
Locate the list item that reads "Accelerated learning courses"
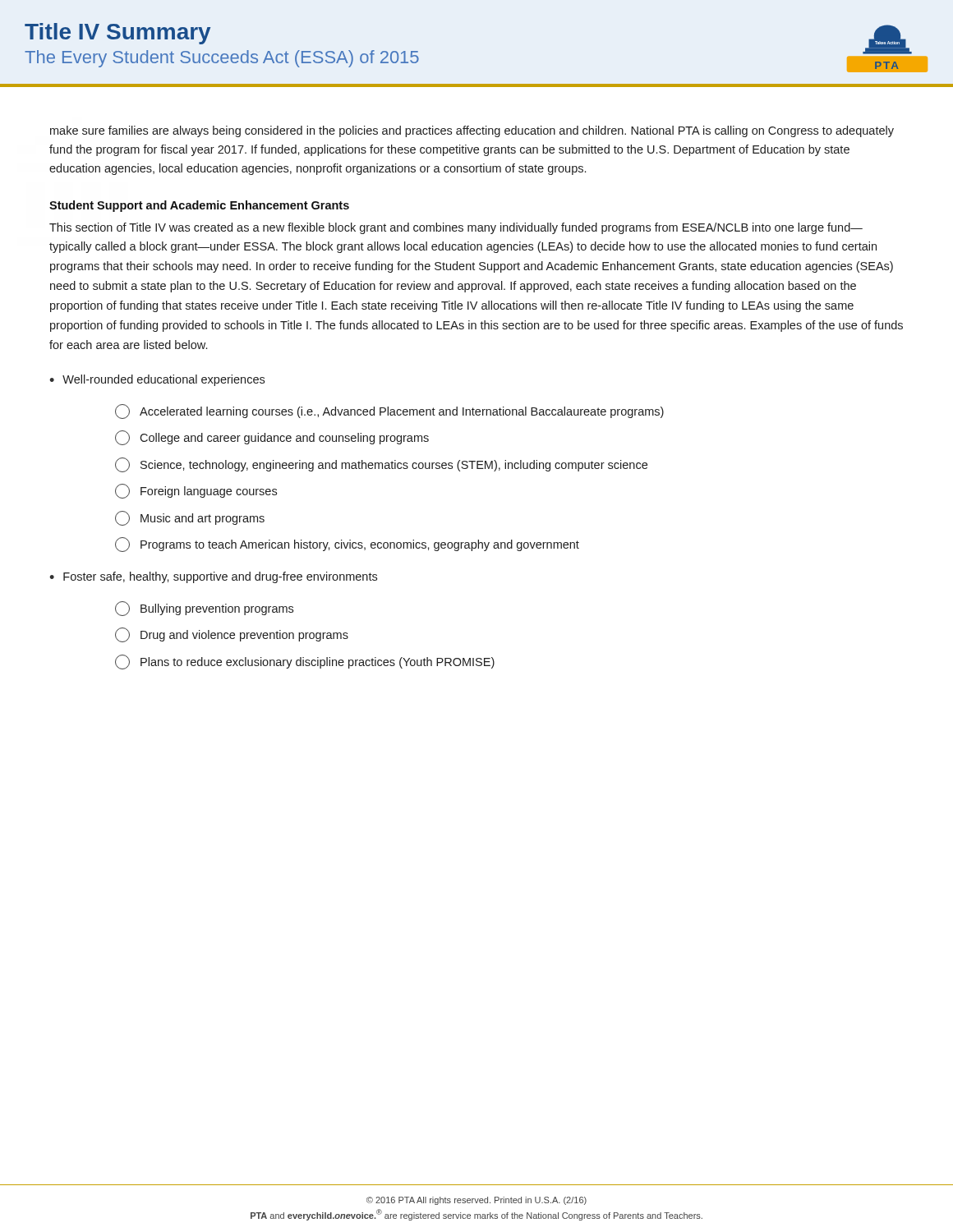pos(390,412)
